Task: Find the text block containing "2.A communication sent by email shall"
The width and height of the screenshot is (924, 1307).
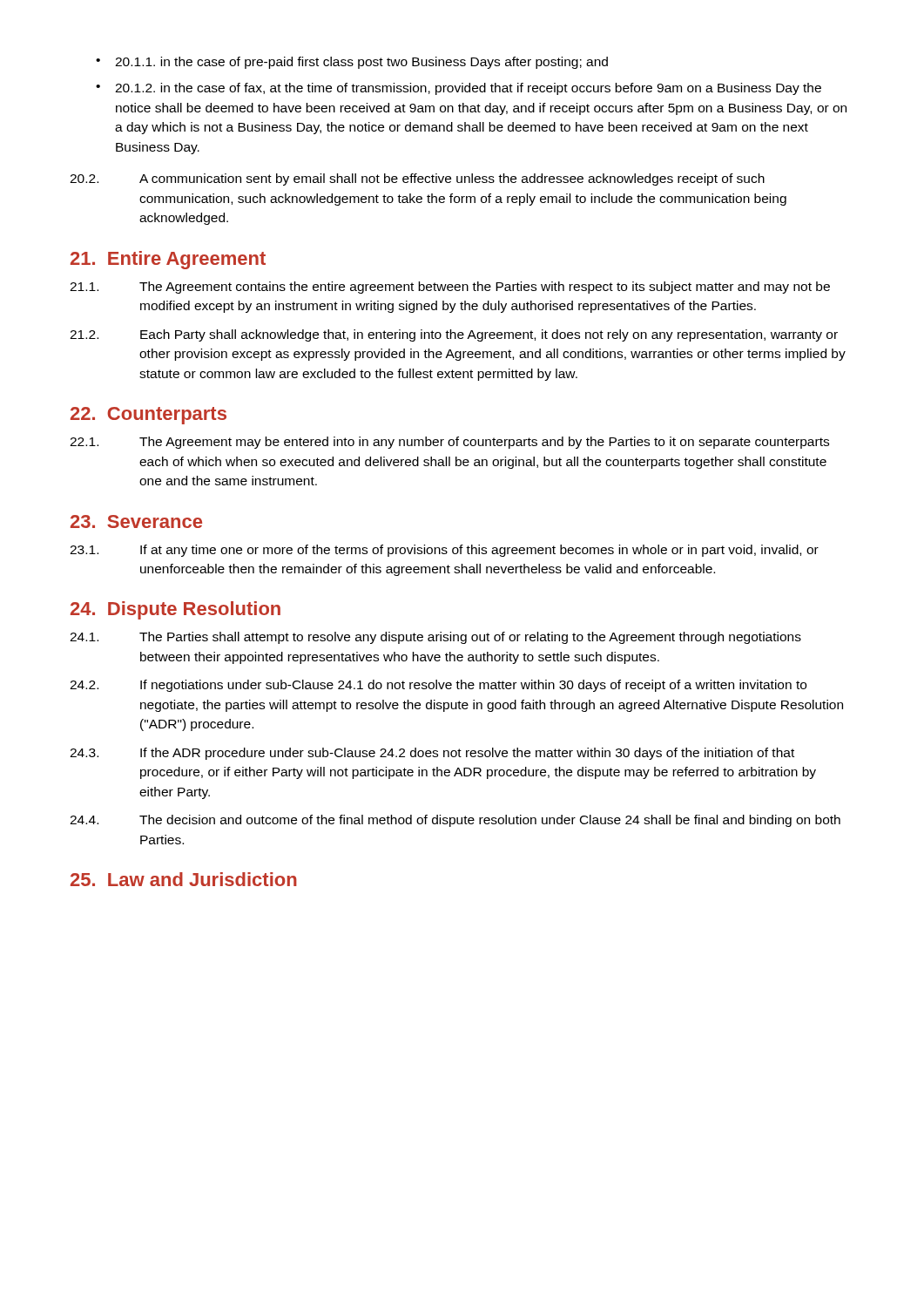Action: 458,199
